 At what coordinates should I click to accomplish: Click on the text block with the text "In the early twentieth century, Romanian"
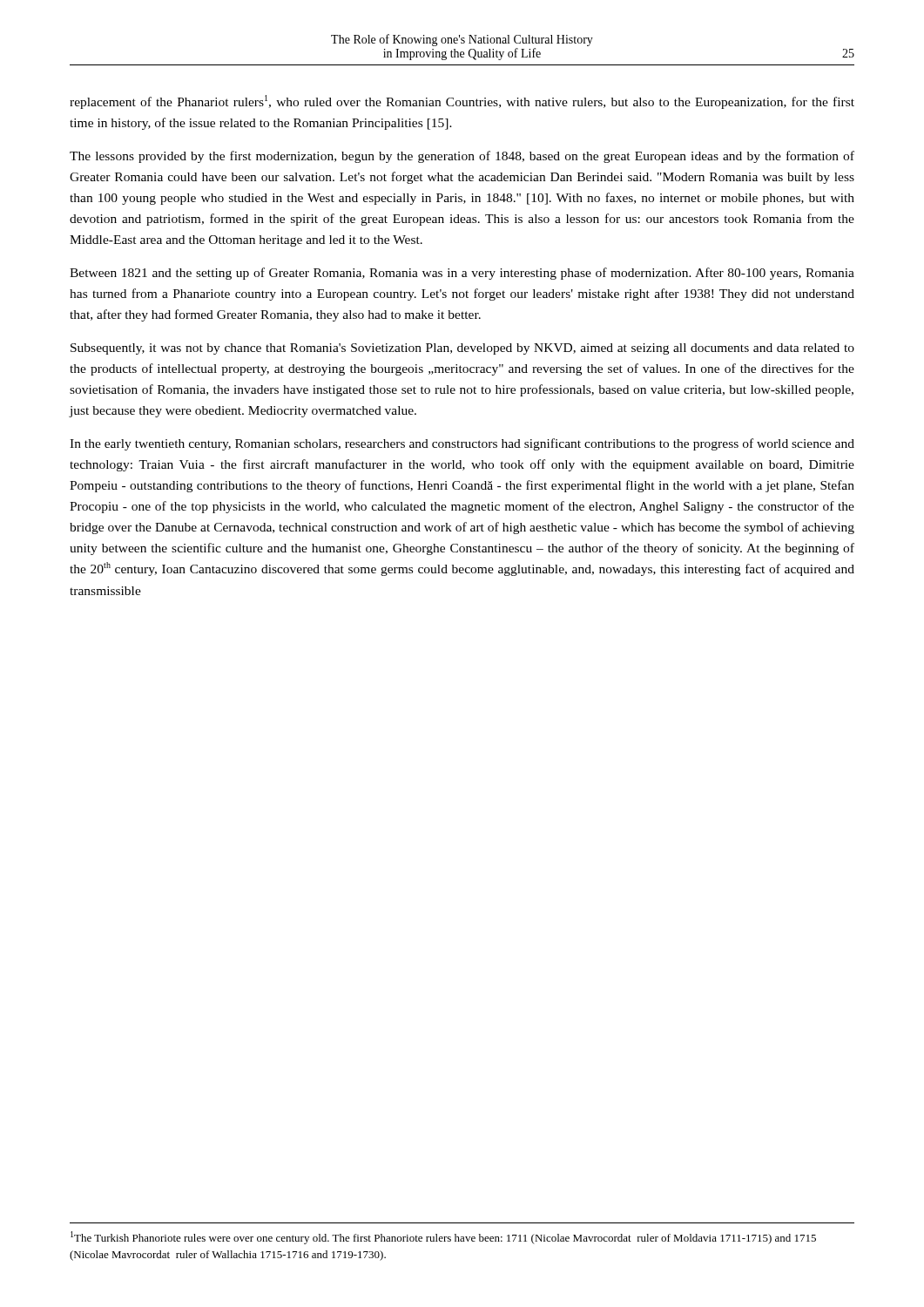[462, 517]
